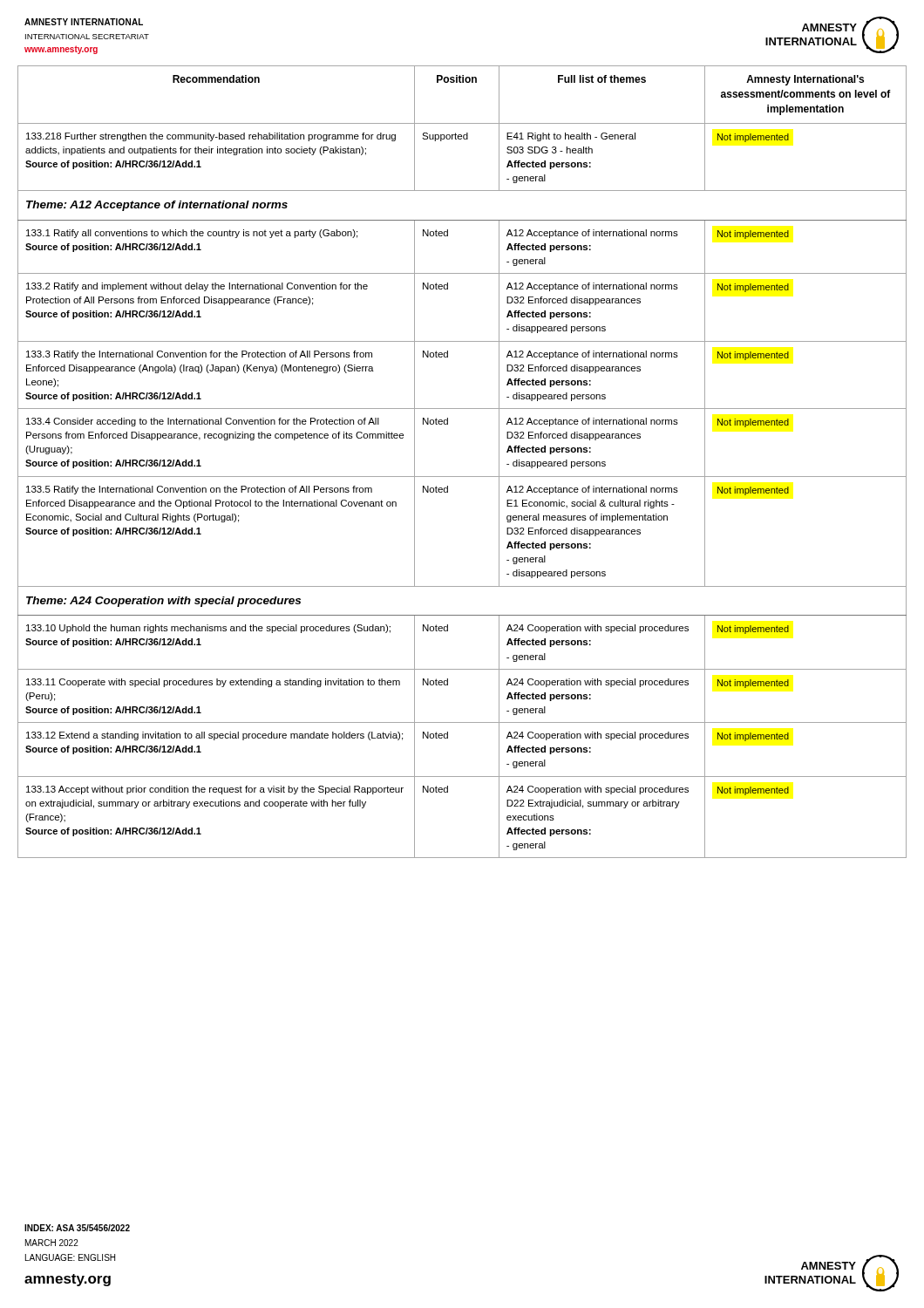Locate the table with the text "133.218 Further strengthen the community-based"
Screen dimensions: 1308x924
462,462
